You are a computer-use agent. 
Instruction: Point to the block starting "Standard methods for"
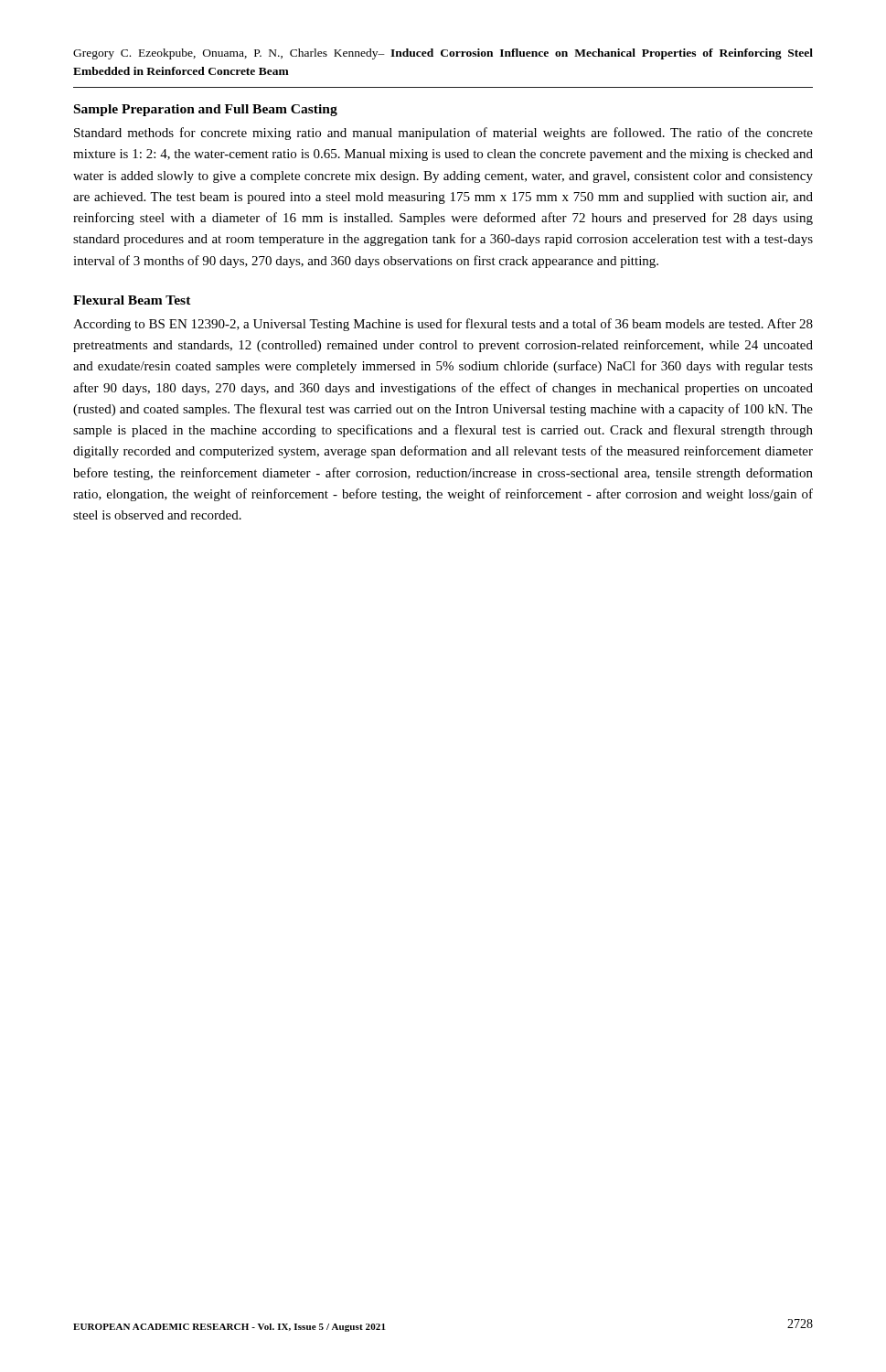tap(443, 197)
